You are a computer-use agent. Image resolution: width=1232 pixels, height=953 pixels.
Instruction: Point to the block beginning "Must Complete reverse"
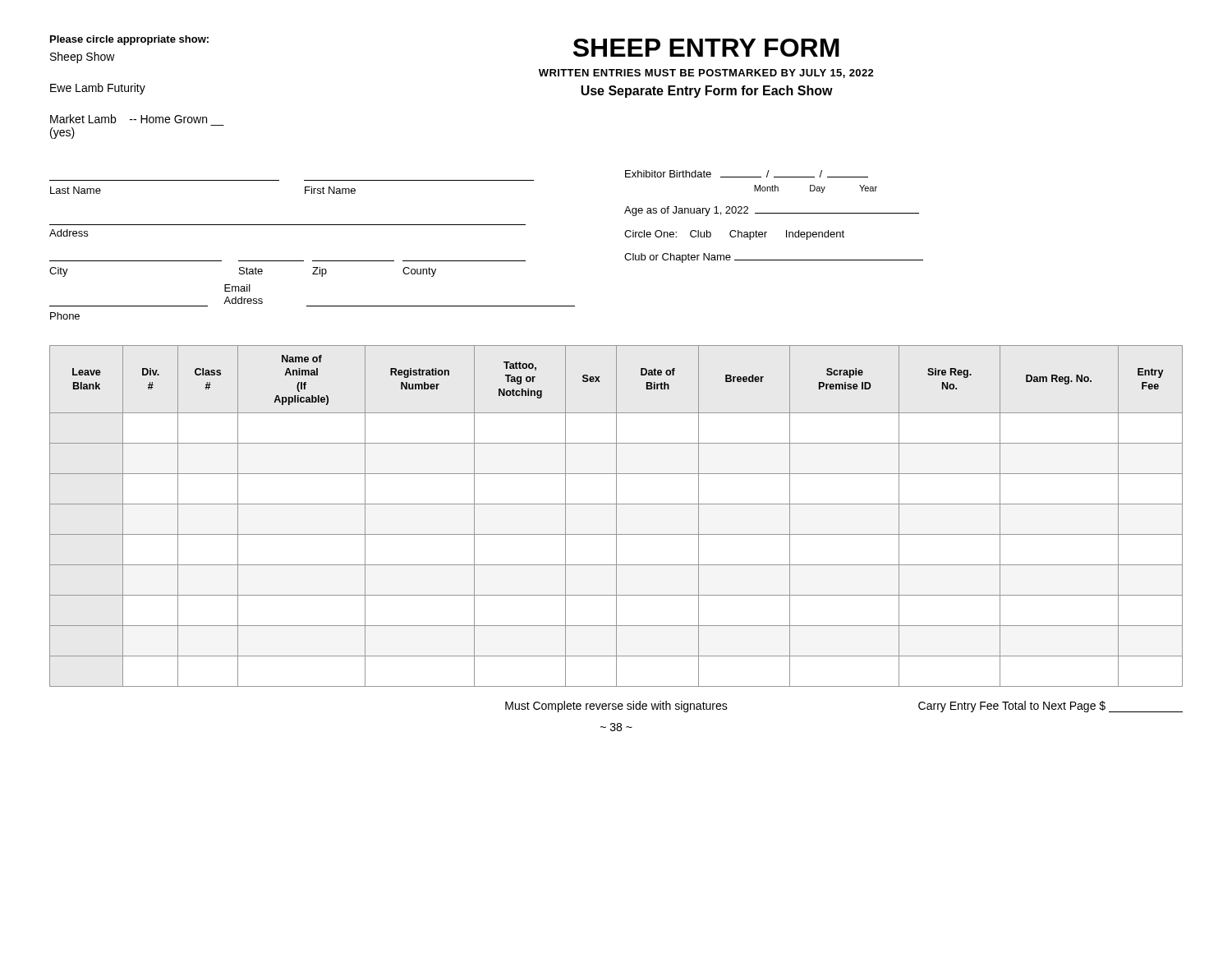click(616, 705)
